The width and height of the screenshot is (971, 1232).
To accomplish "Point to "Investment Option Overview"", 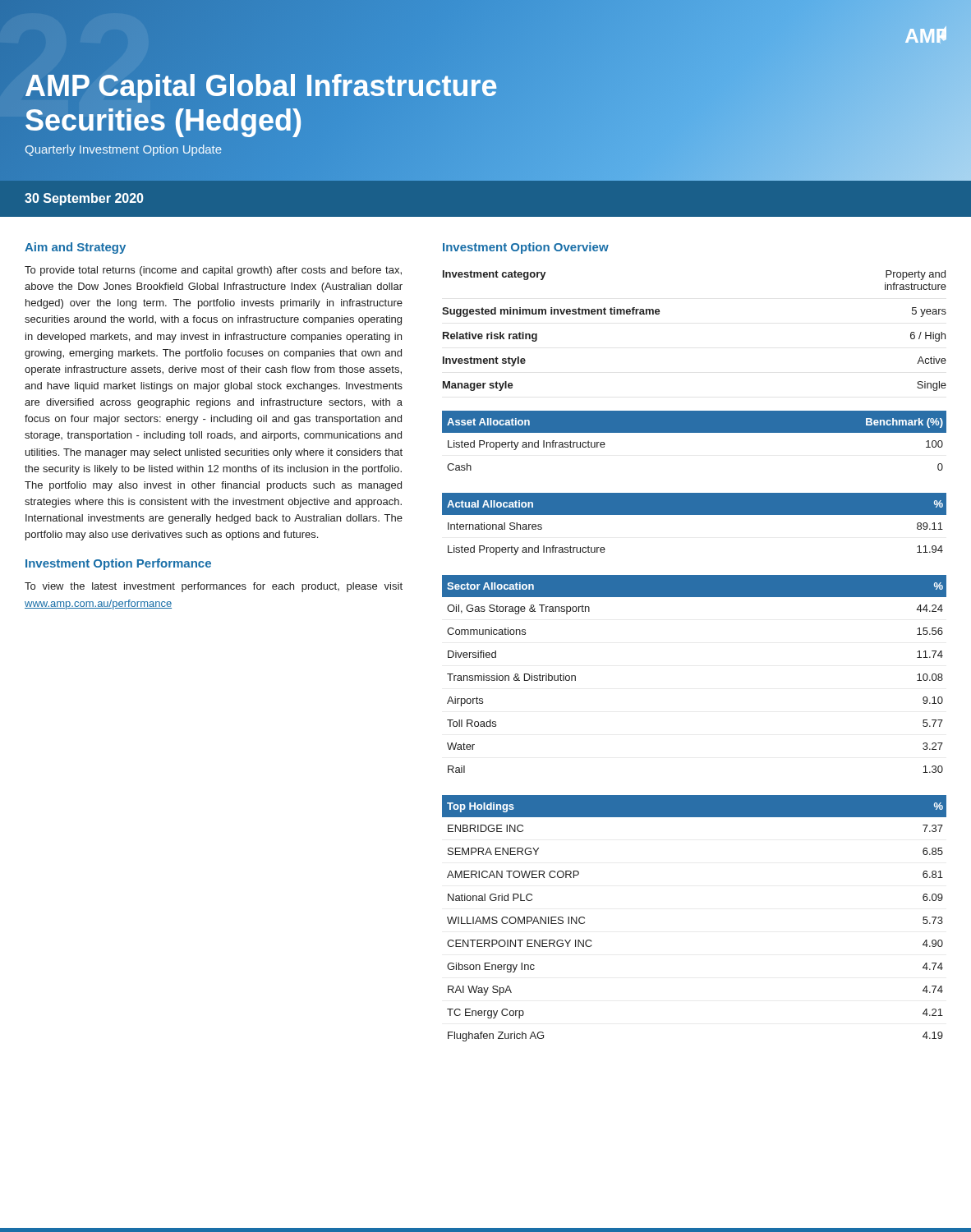I will [526, 248].
